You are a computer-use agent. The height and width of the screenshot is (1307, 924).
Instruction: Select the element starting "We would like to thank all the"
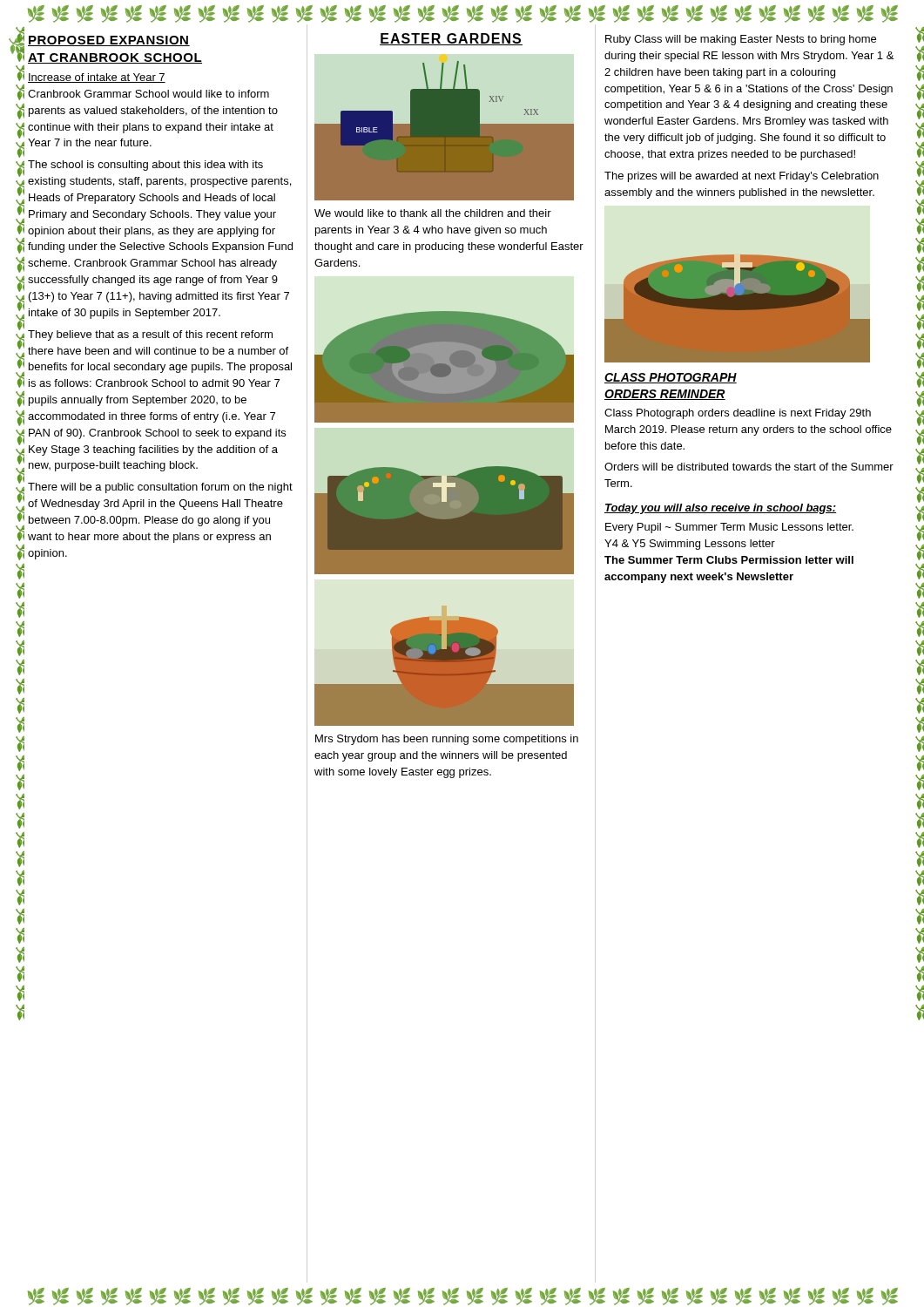(x=451, y=238)
